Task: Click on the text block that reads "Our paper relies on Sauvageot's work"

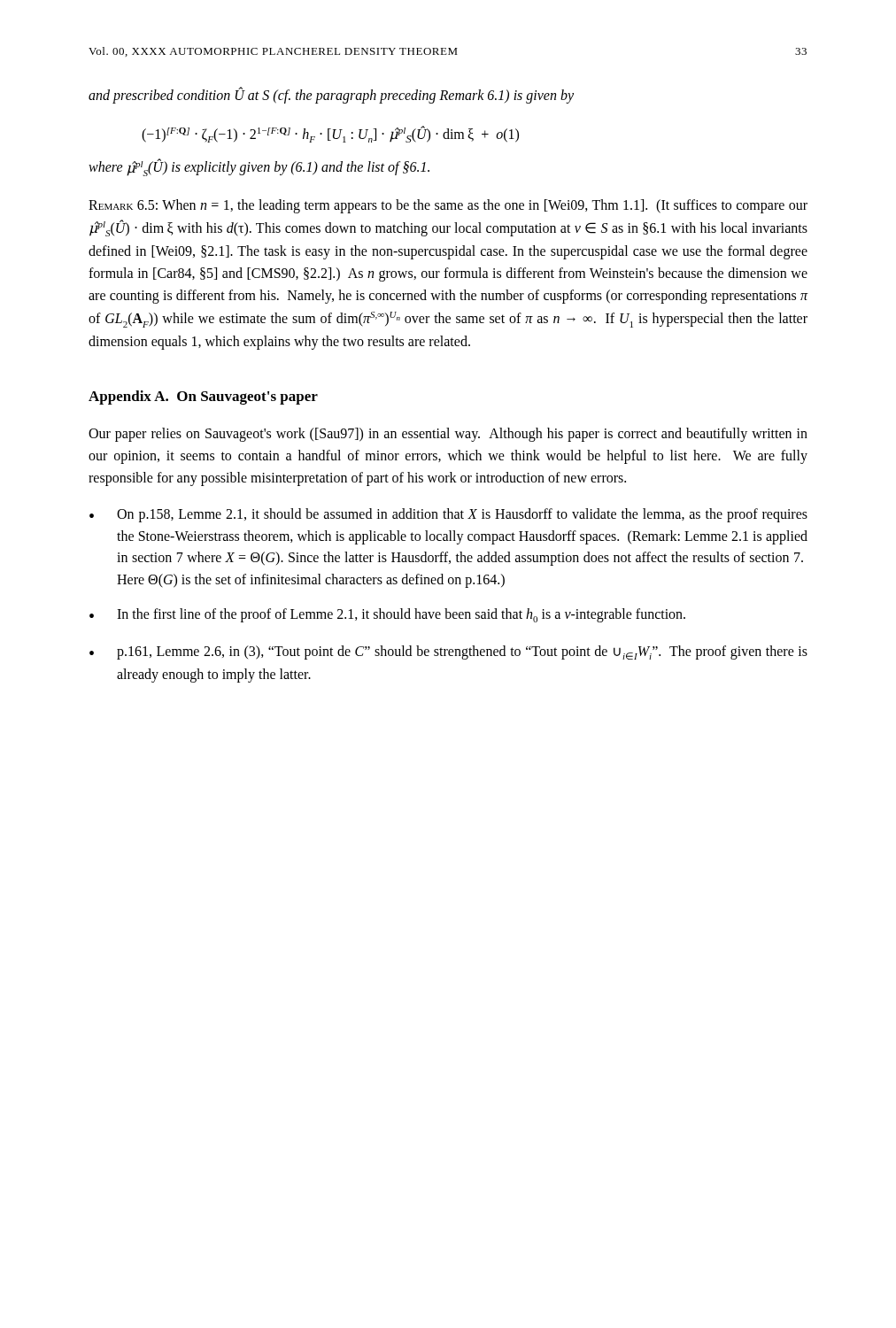Action: pos(448,456)
